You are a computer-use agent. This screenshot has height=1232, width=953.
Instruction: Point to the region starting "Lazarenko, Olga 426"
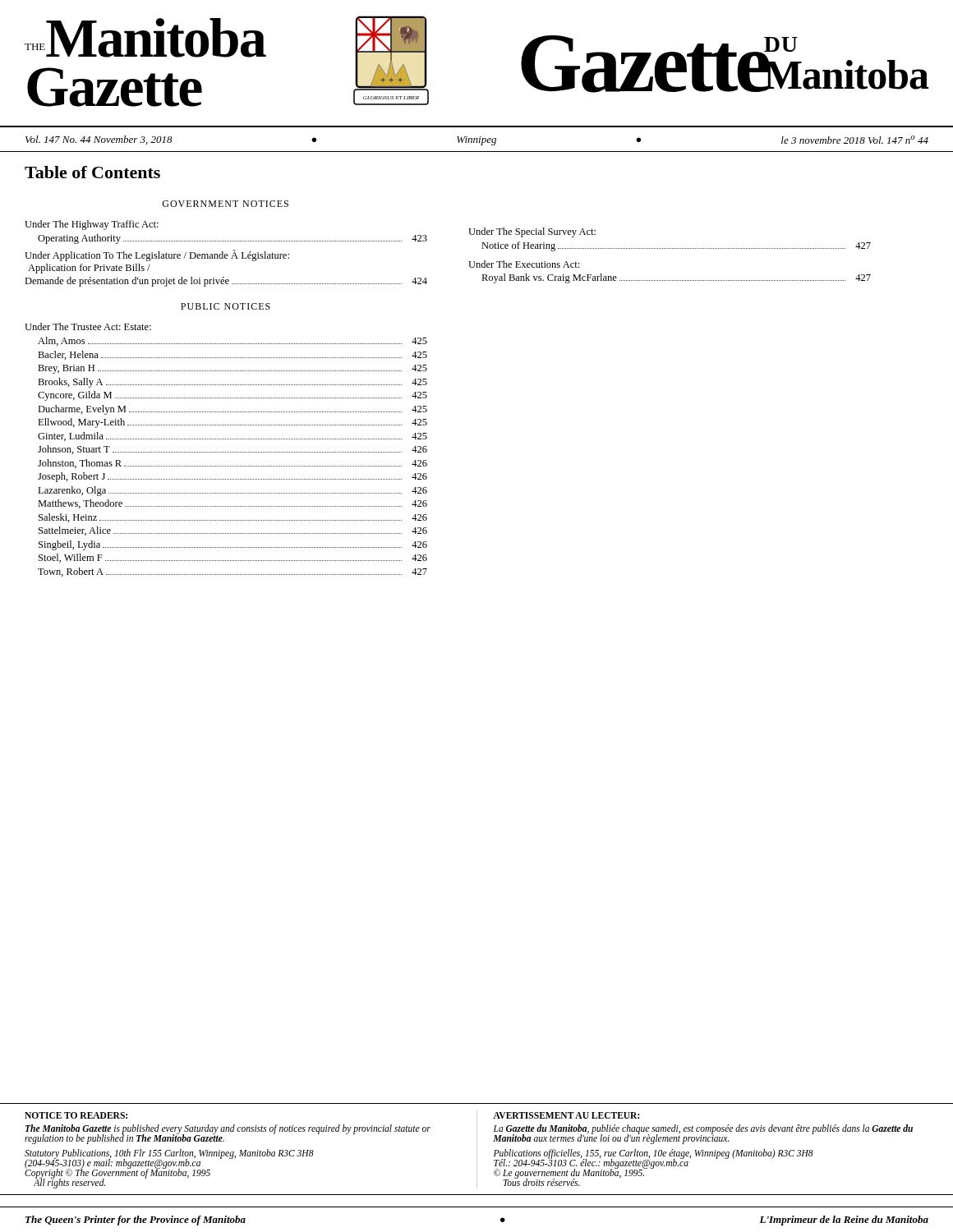[226, 491]
